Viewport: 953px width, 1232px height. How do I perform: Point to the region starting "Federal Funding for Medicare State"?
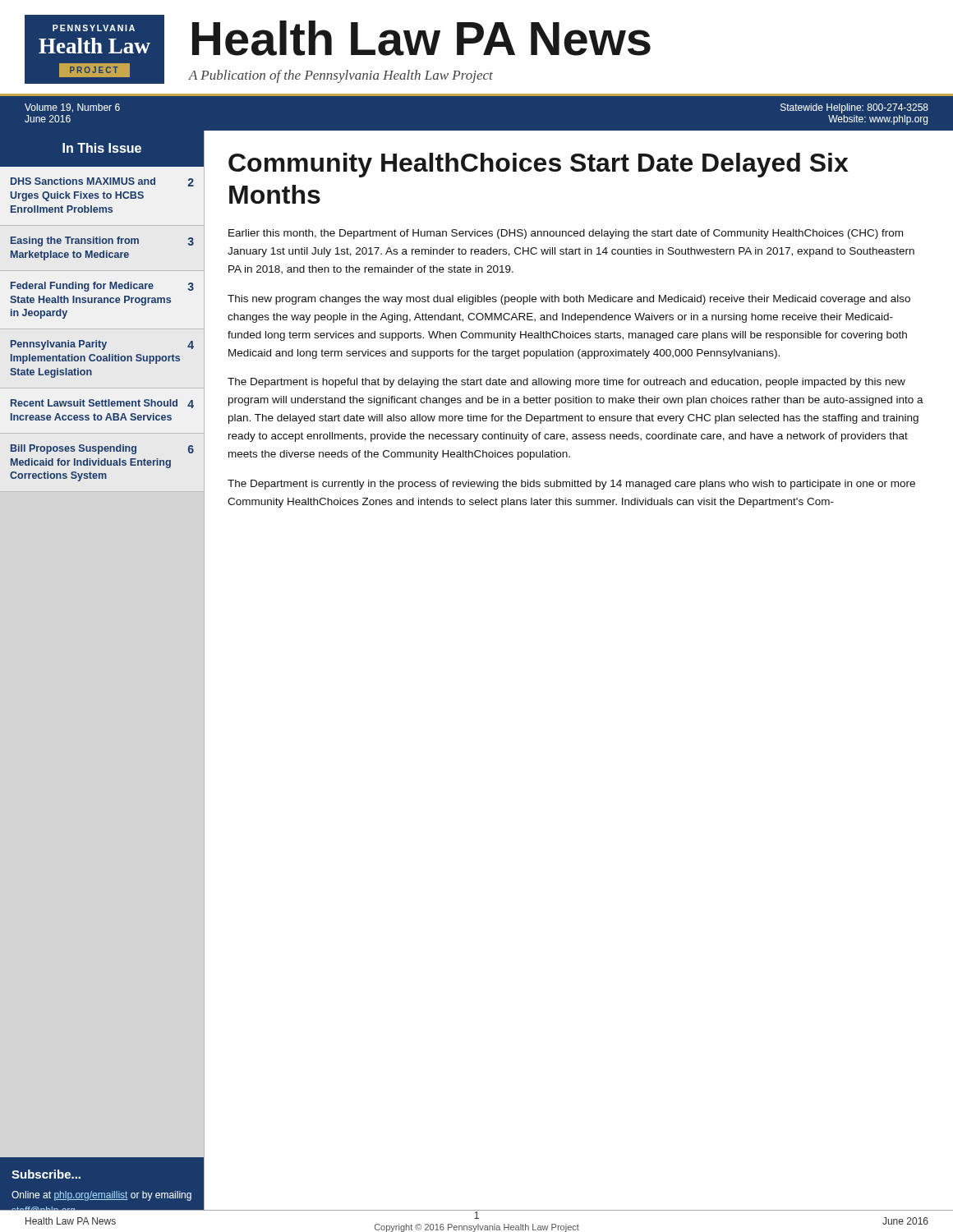102,300
